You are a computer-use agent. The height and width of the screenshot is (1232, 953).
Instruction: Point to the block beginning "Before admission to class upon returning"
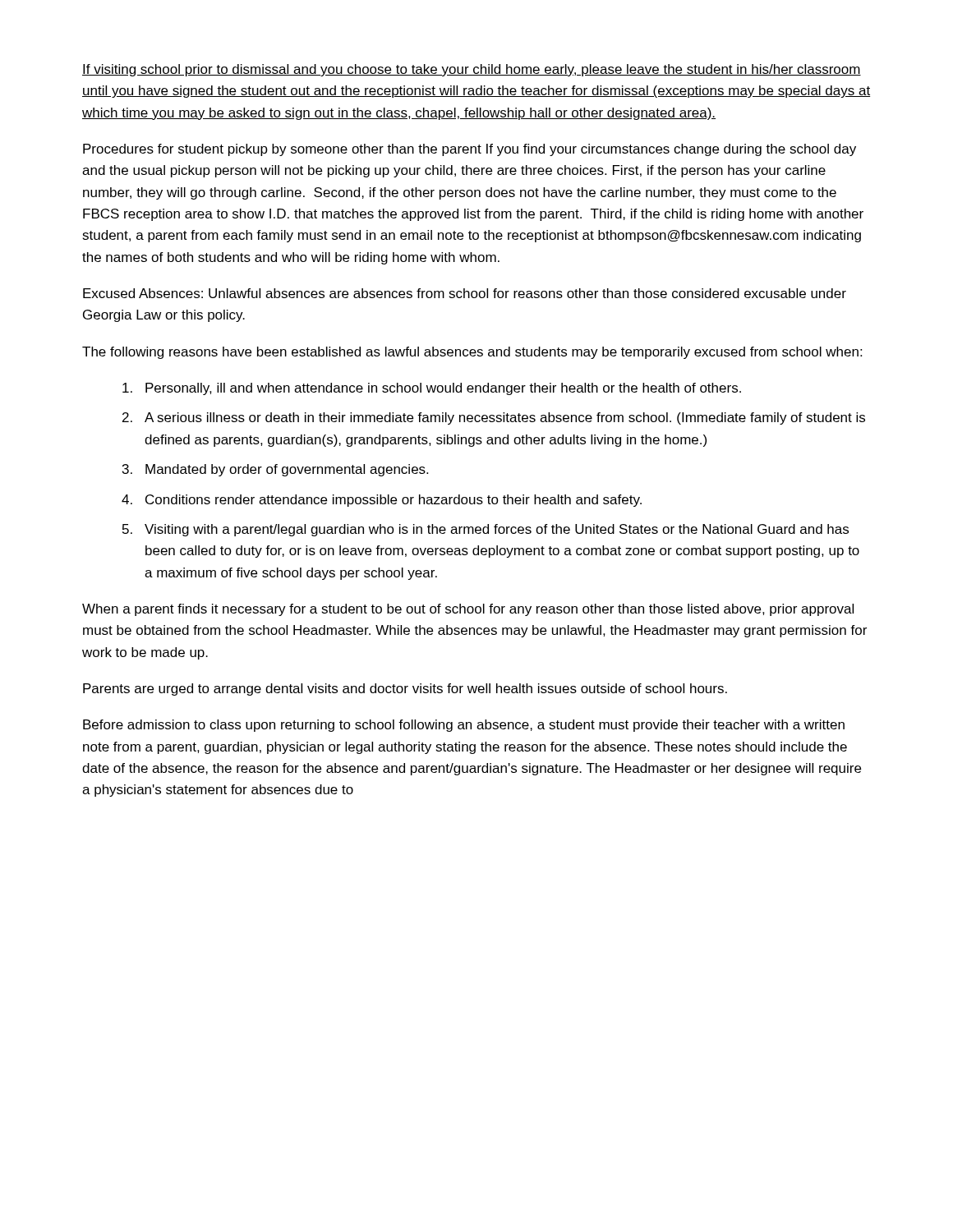point(472,757)
